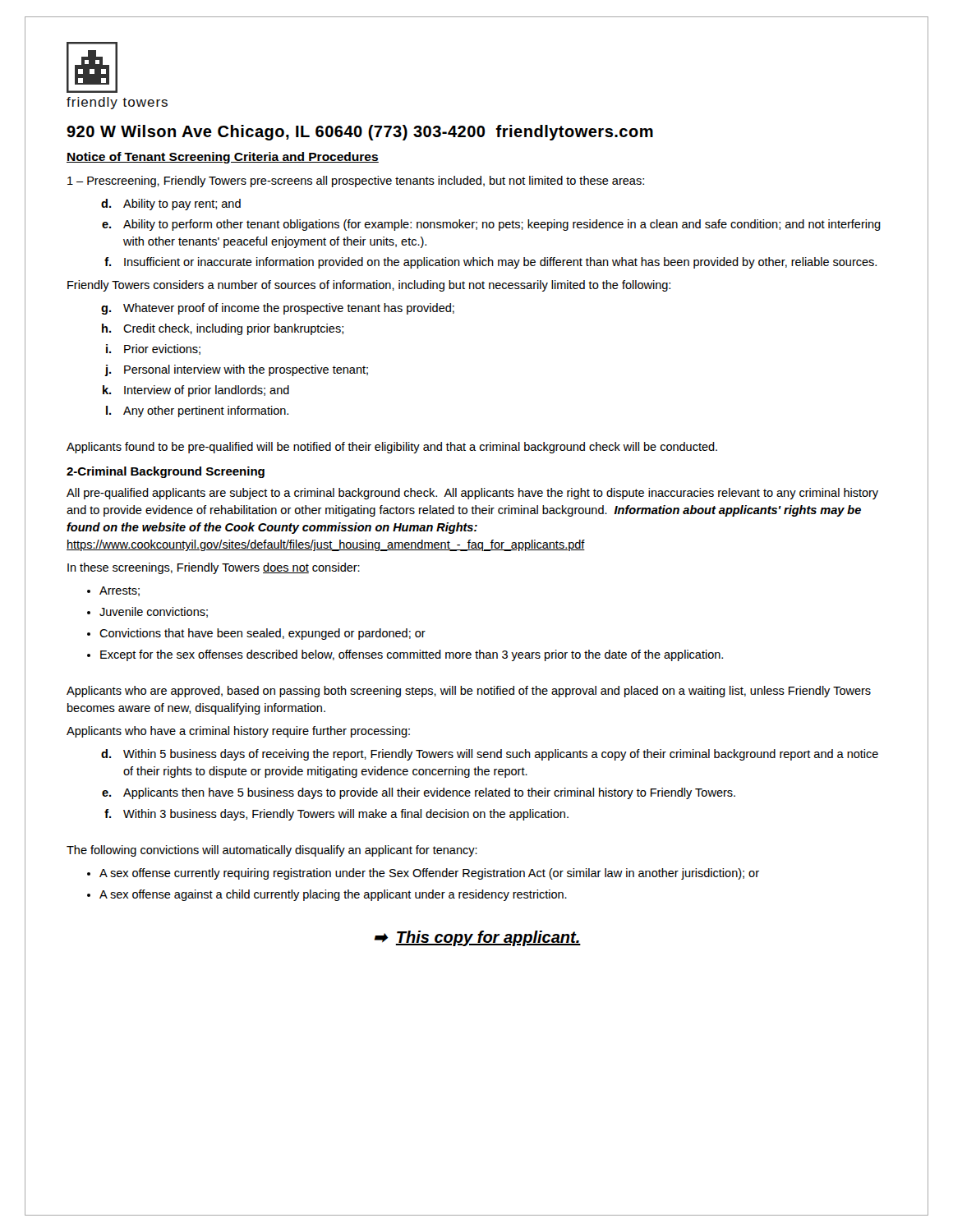Locate the block of text that opens with "l. Any other"

[x=178, y=411]
